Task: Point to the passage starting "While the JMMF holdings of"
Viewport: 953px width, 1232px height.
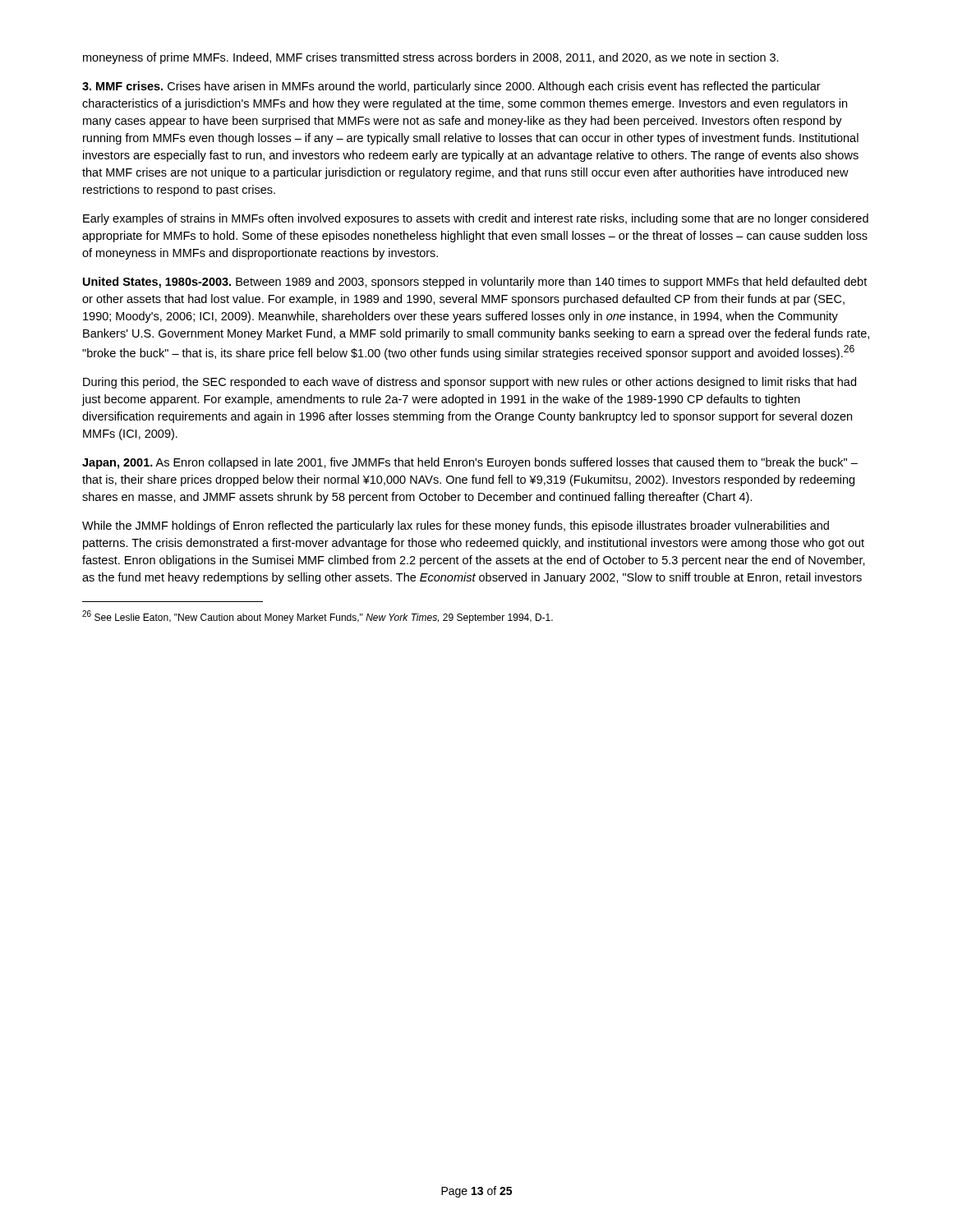Action: [474, 552]
